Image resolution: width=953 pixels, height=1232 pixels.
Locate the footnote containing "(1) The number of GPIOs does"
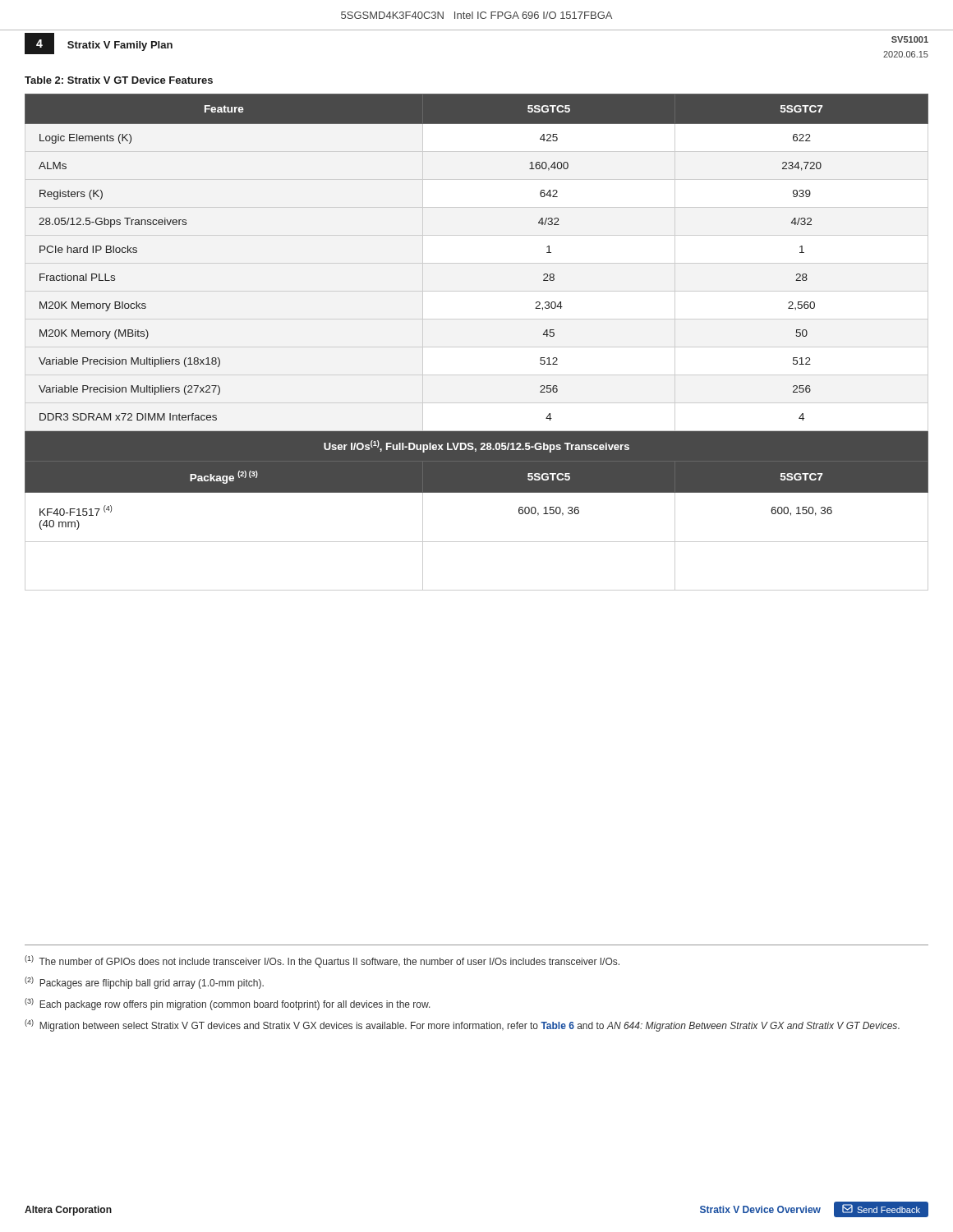pos(323,961)
